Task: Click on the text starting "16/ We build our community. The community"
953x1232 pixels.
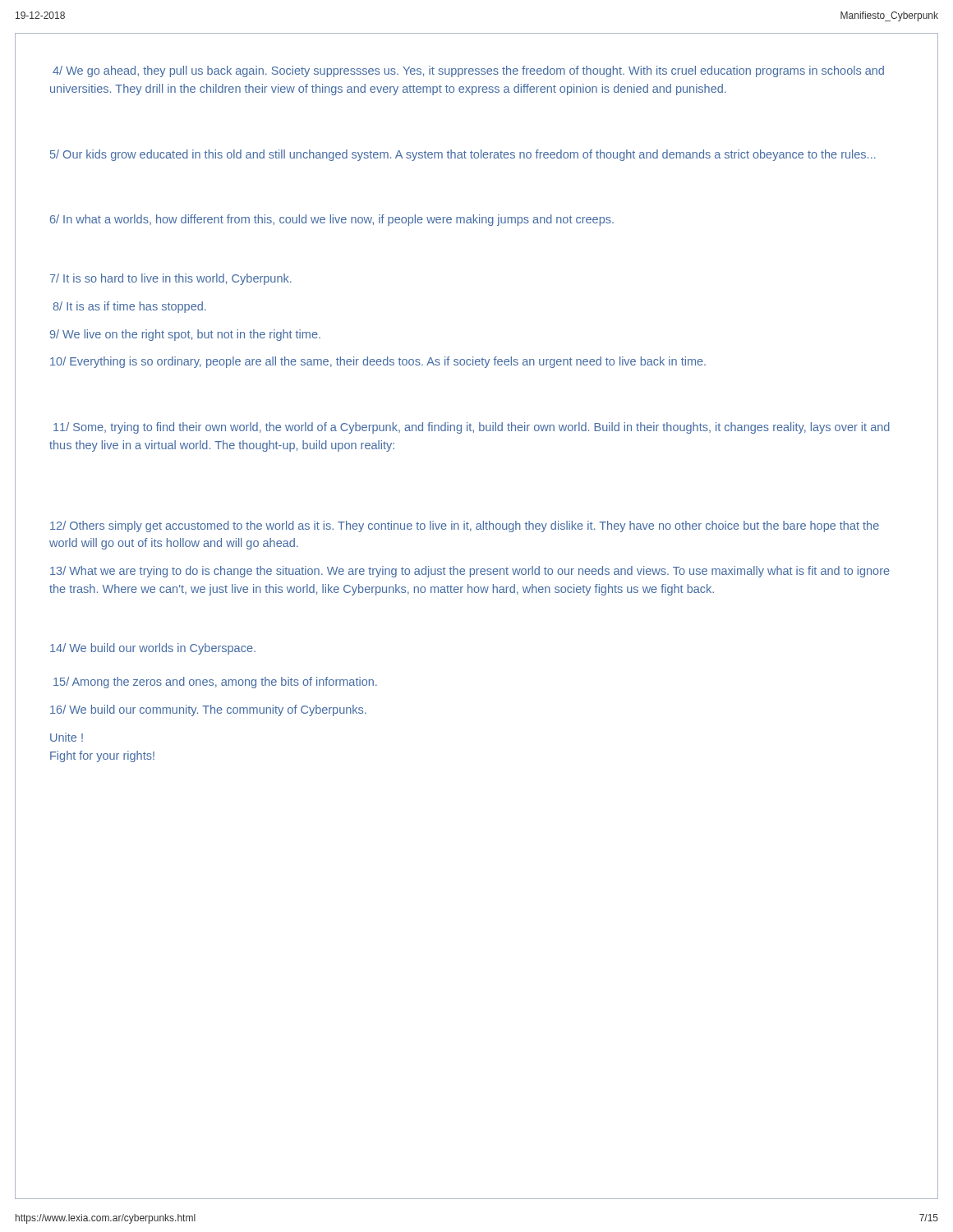Action: pyautogui.click(x=208, y=710)
